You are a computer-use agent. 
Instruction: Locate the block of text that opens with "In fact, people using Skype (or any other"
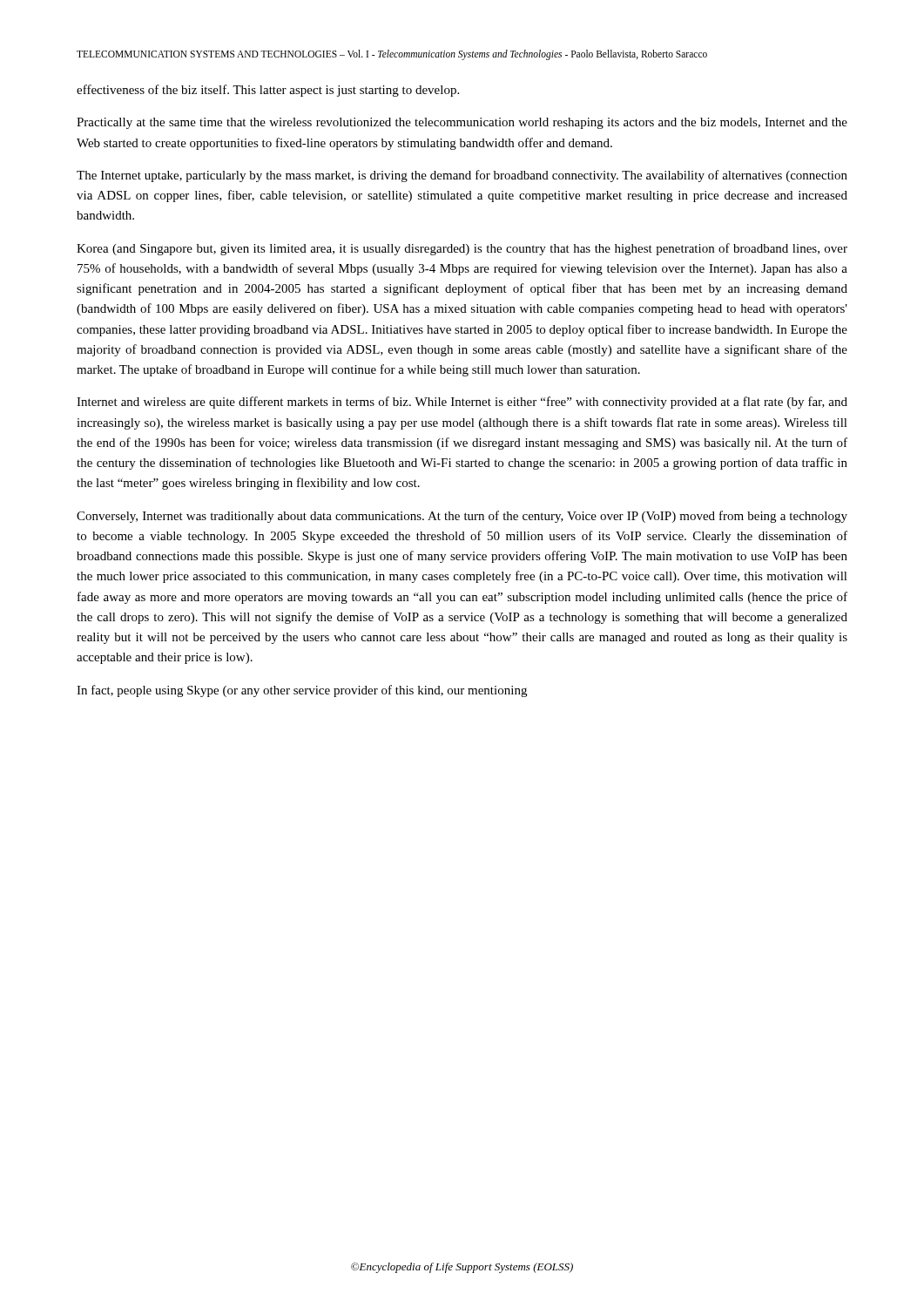(302, 690)
